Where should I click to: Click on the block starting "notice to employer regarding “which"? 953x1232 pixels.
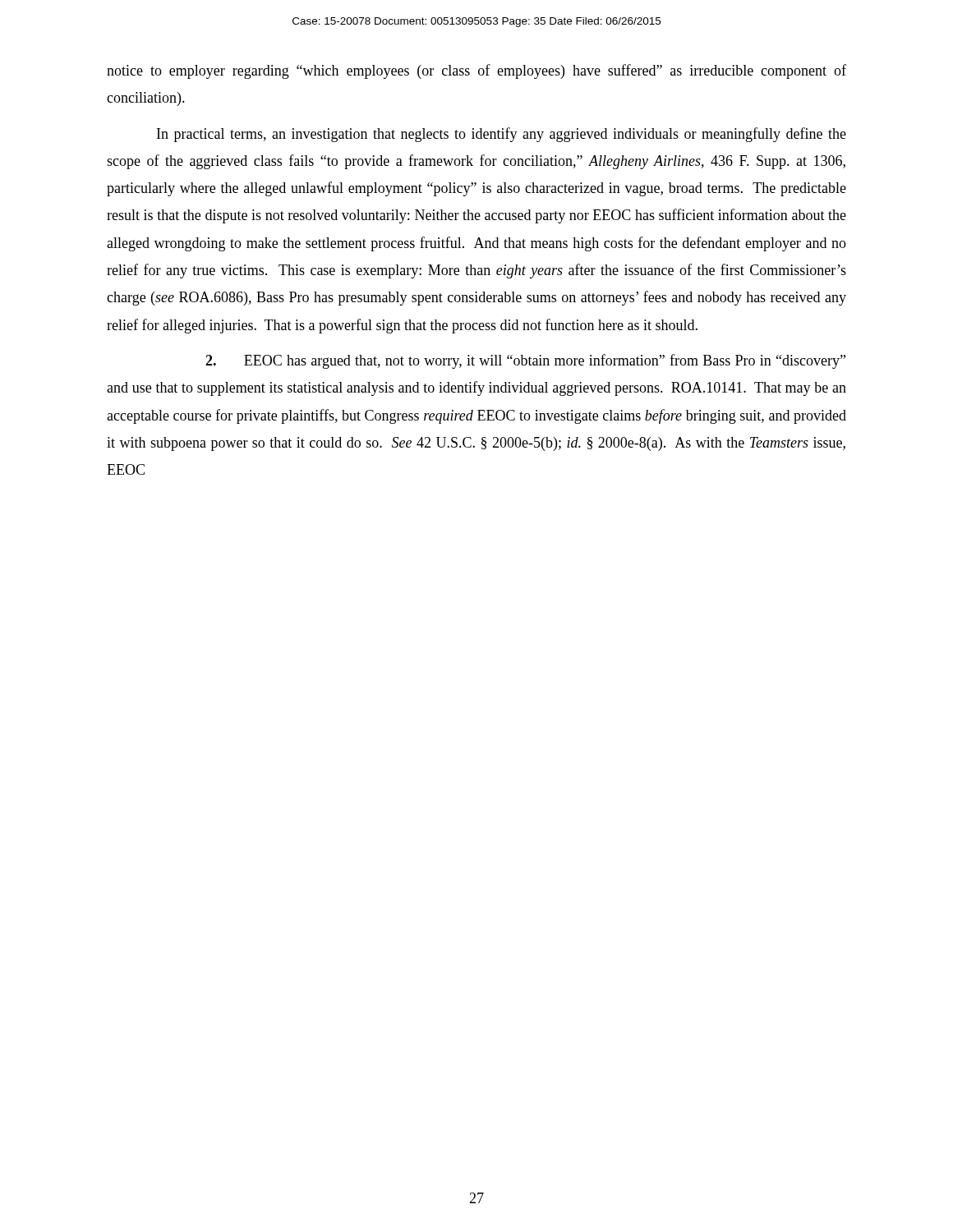[476, 85]
